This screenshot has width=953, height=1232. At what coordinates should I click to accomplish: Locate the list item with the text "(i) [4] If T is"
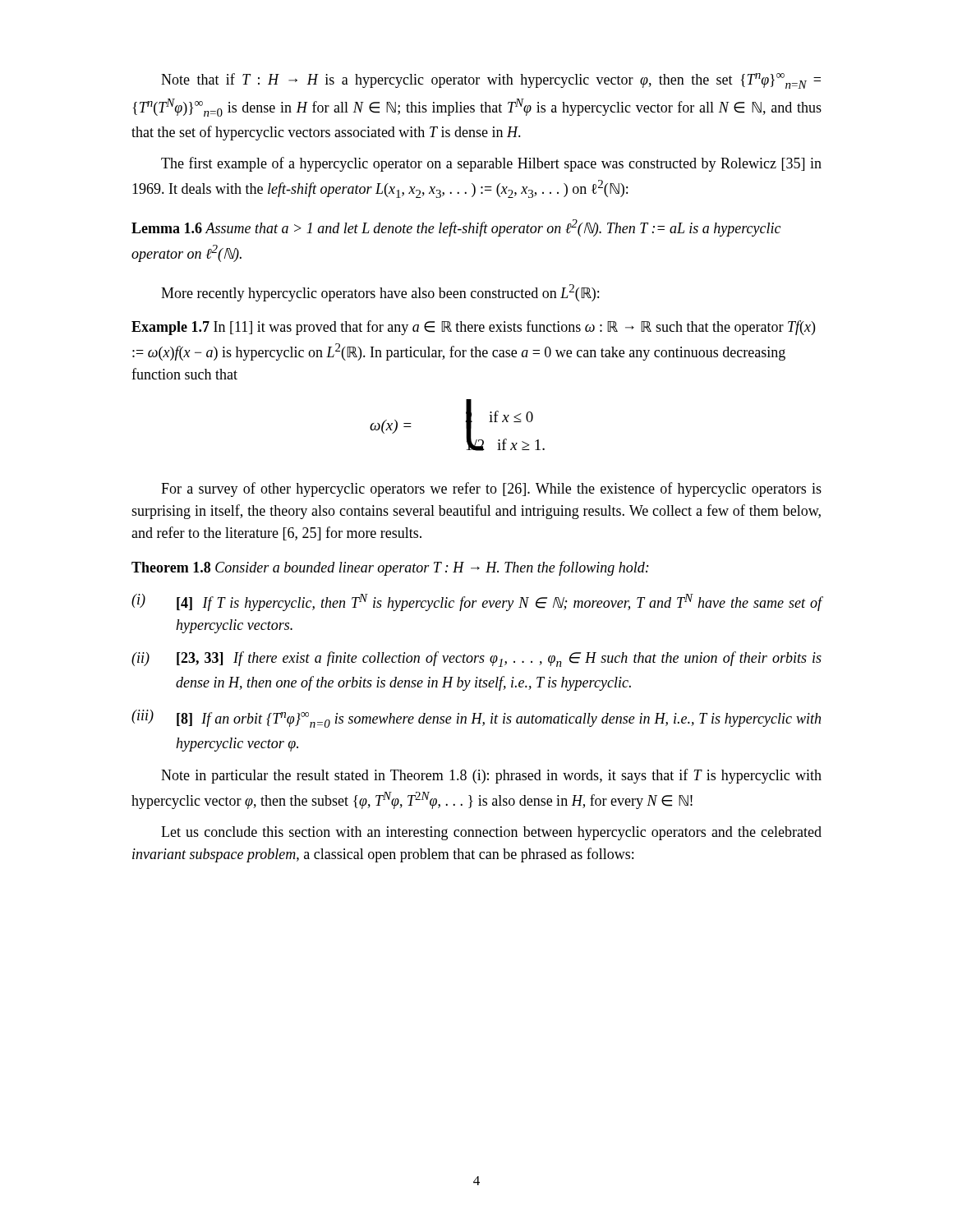(x=476, y=613)
